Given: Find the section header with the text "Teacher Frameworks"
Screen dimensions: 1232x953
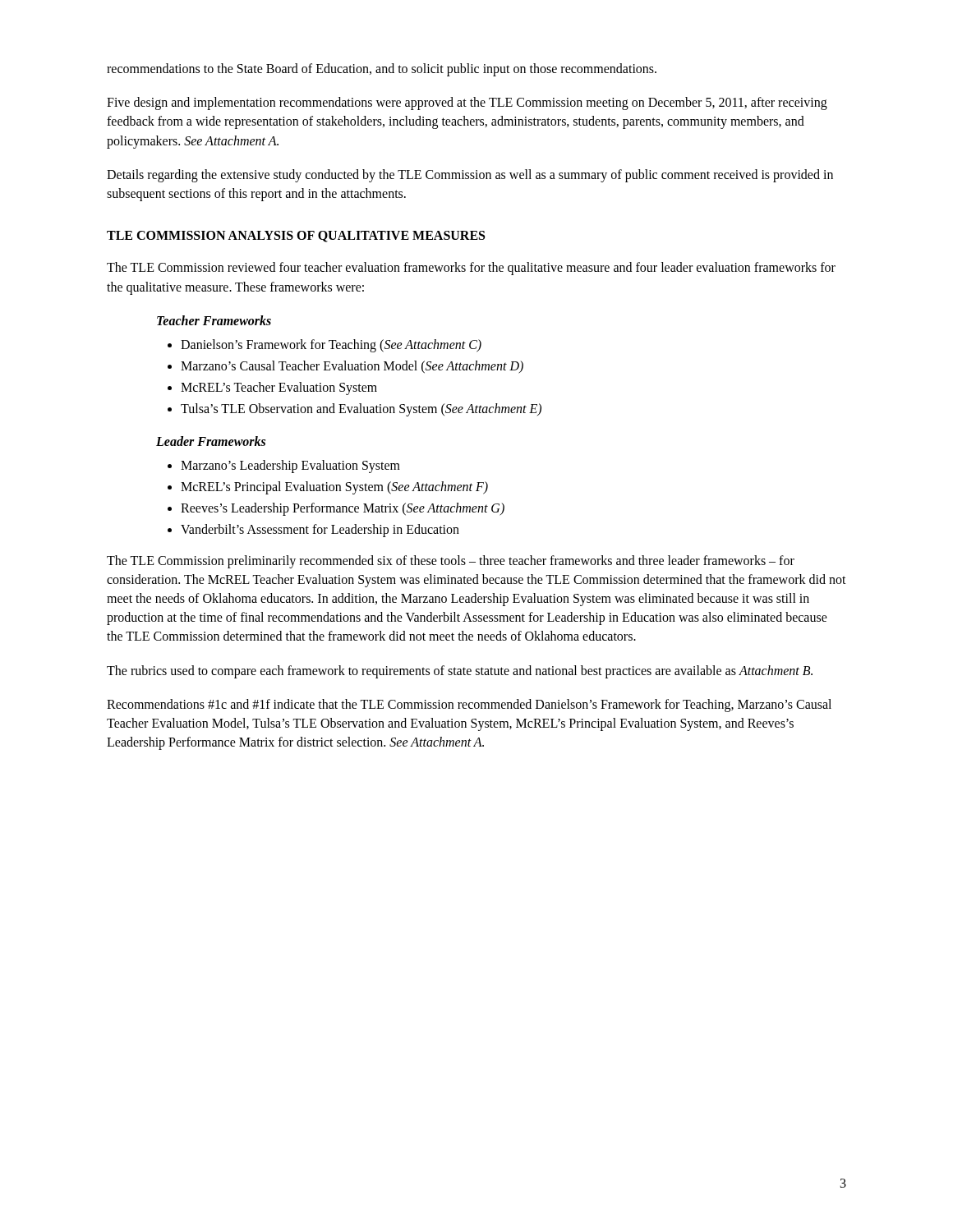Looking at the screenshot, I should coord(214,320).
